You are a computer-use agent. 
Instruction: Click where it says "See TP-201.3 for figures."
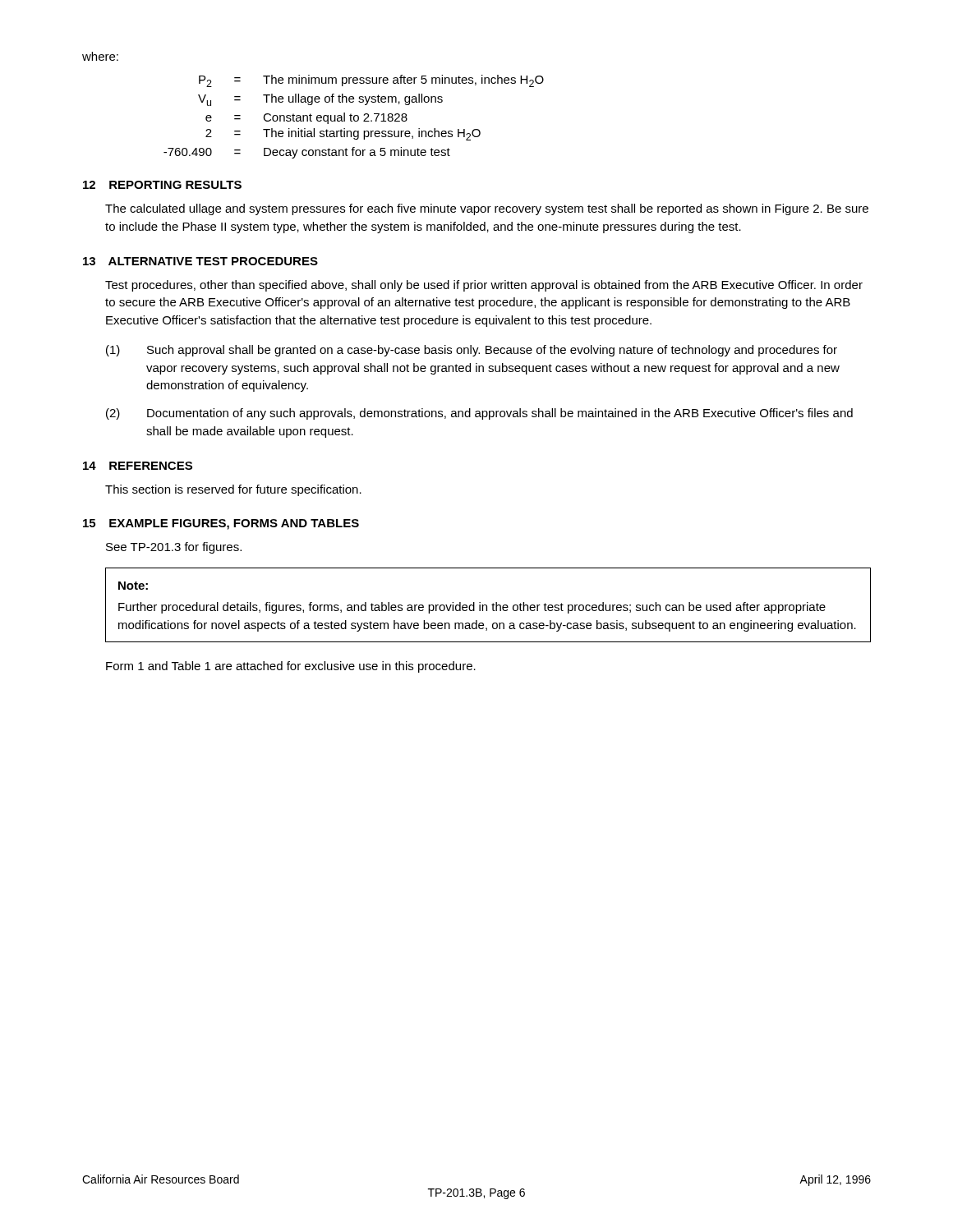174,547
